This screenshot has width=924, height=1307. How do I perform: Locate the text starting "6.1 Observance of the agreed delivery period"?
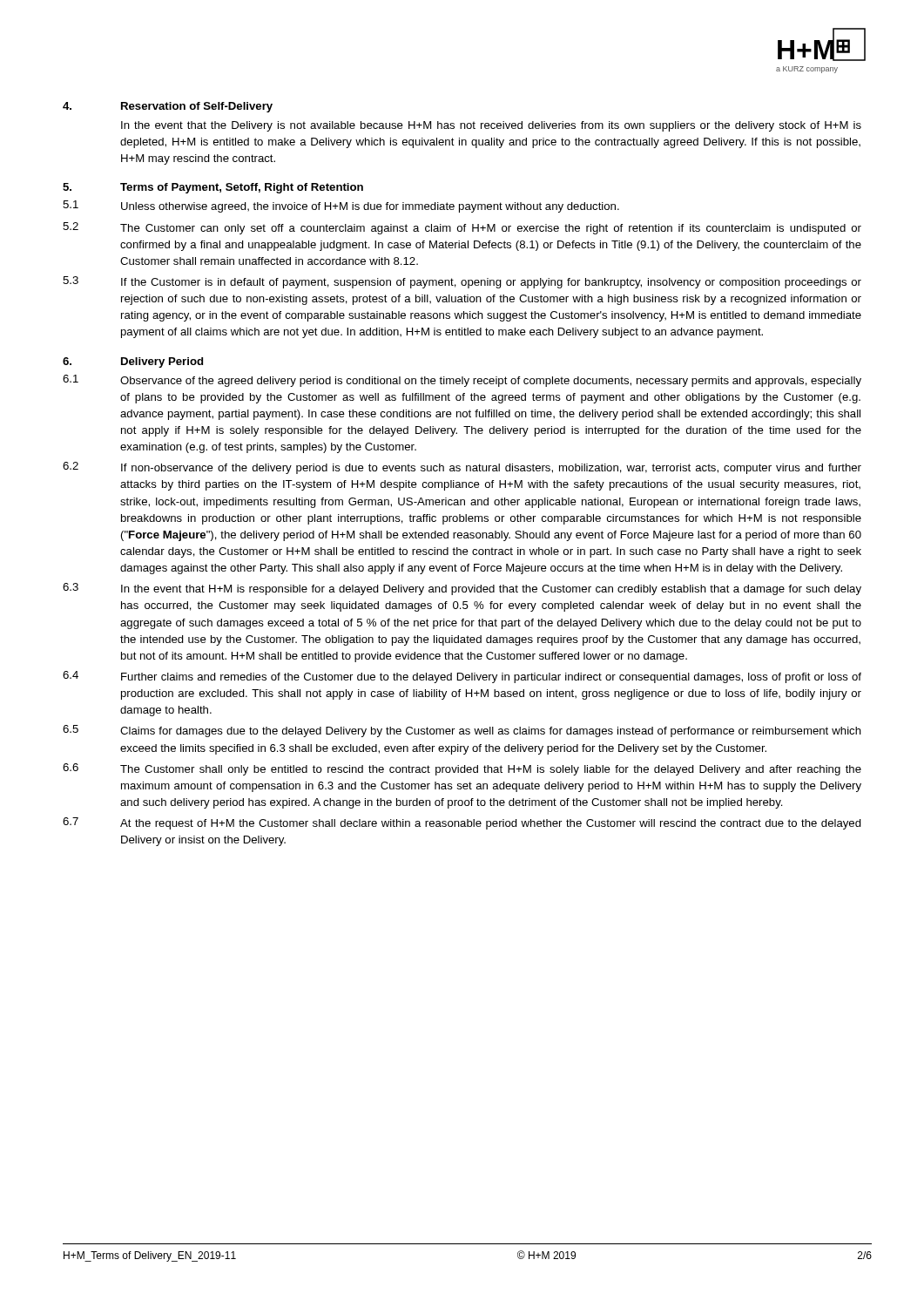(x=462, y=413)
